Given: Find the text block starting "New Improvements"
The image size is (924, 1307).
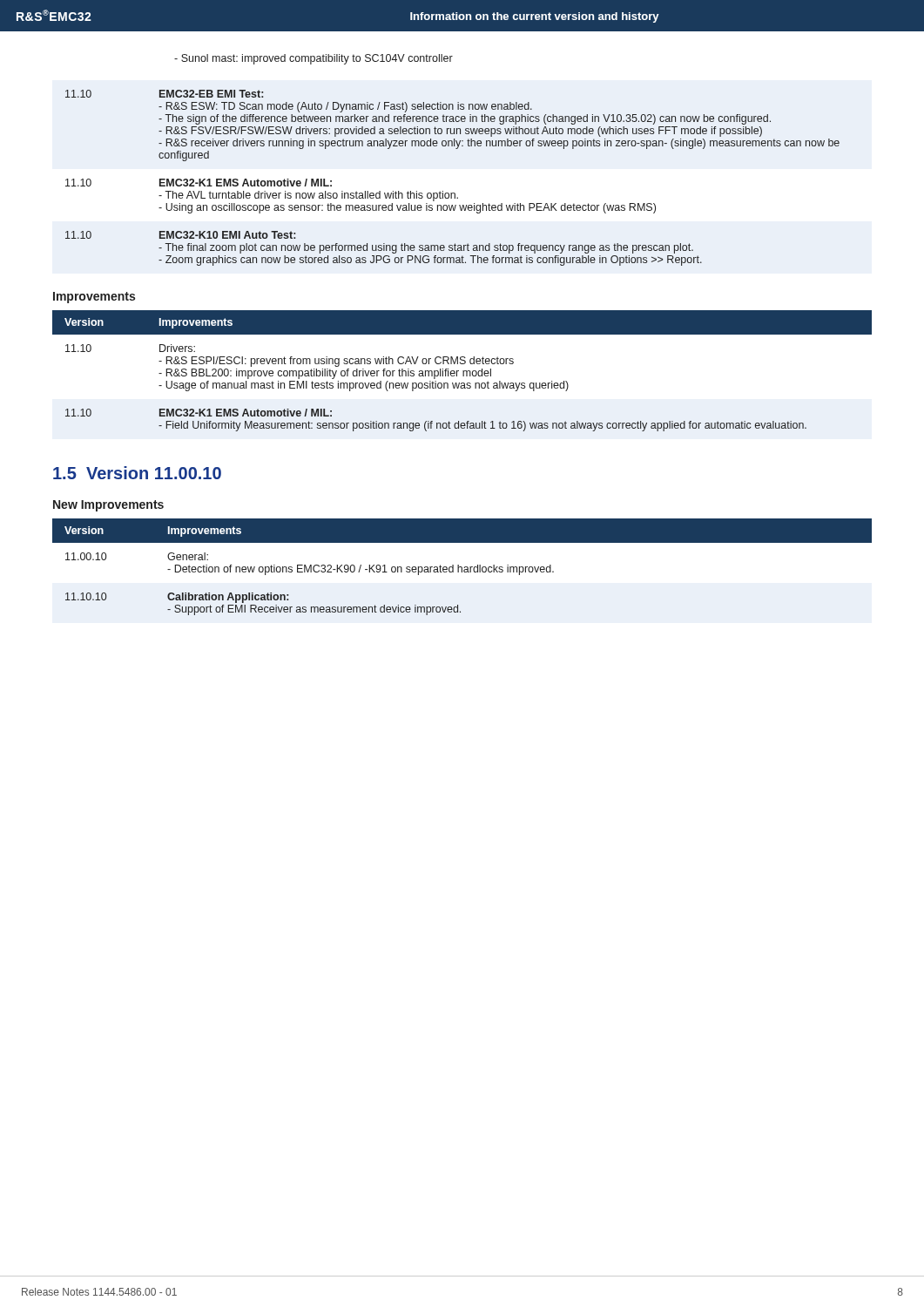Looking at the screenshot, I should [108, 505].
